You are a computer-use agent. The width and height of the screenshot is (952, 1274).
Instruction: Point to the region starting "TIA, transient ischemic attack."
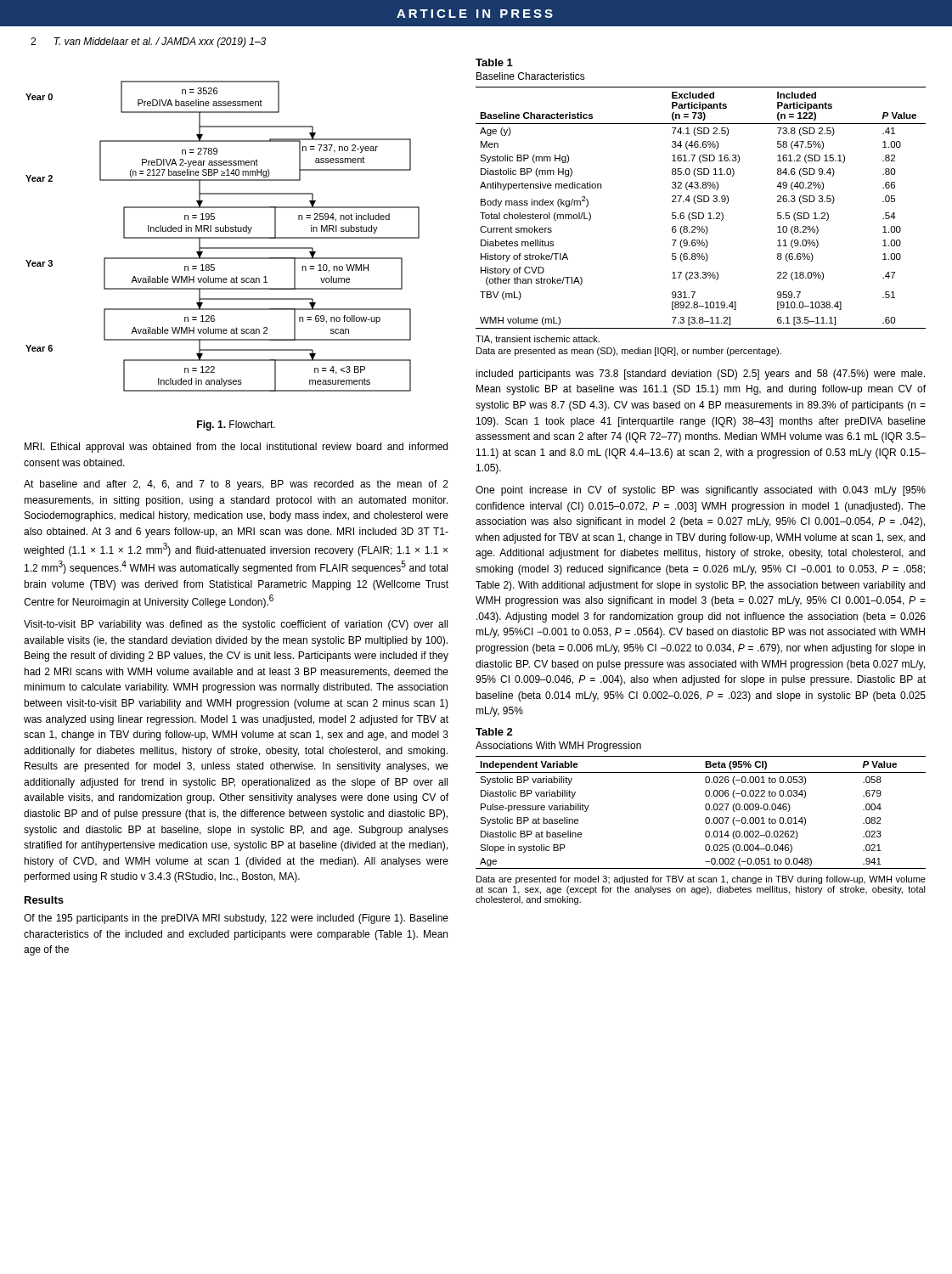[538, 339]
